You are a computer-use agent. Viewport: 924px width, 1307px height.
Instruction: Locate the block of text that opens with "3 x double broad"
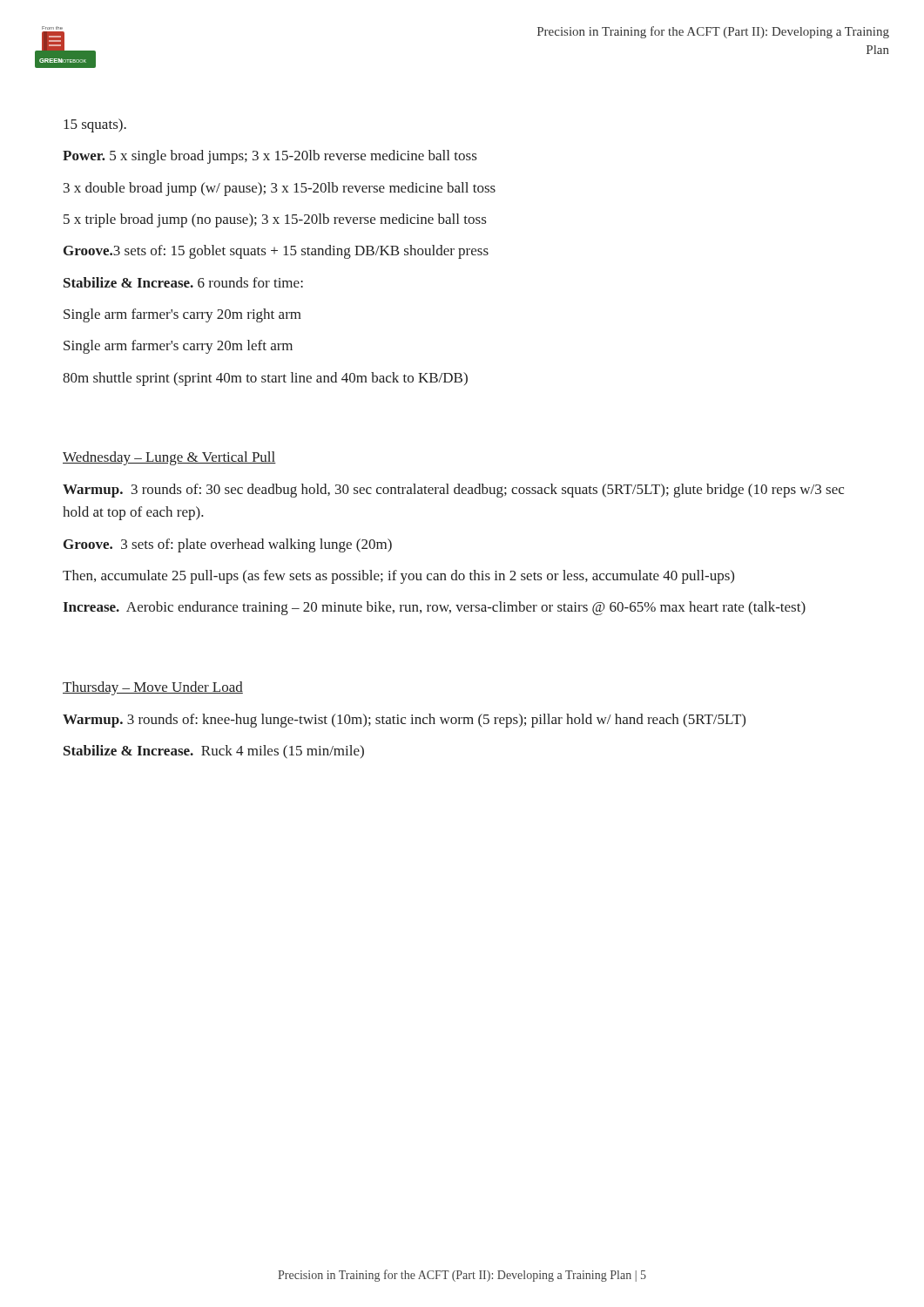coord(279,187)
